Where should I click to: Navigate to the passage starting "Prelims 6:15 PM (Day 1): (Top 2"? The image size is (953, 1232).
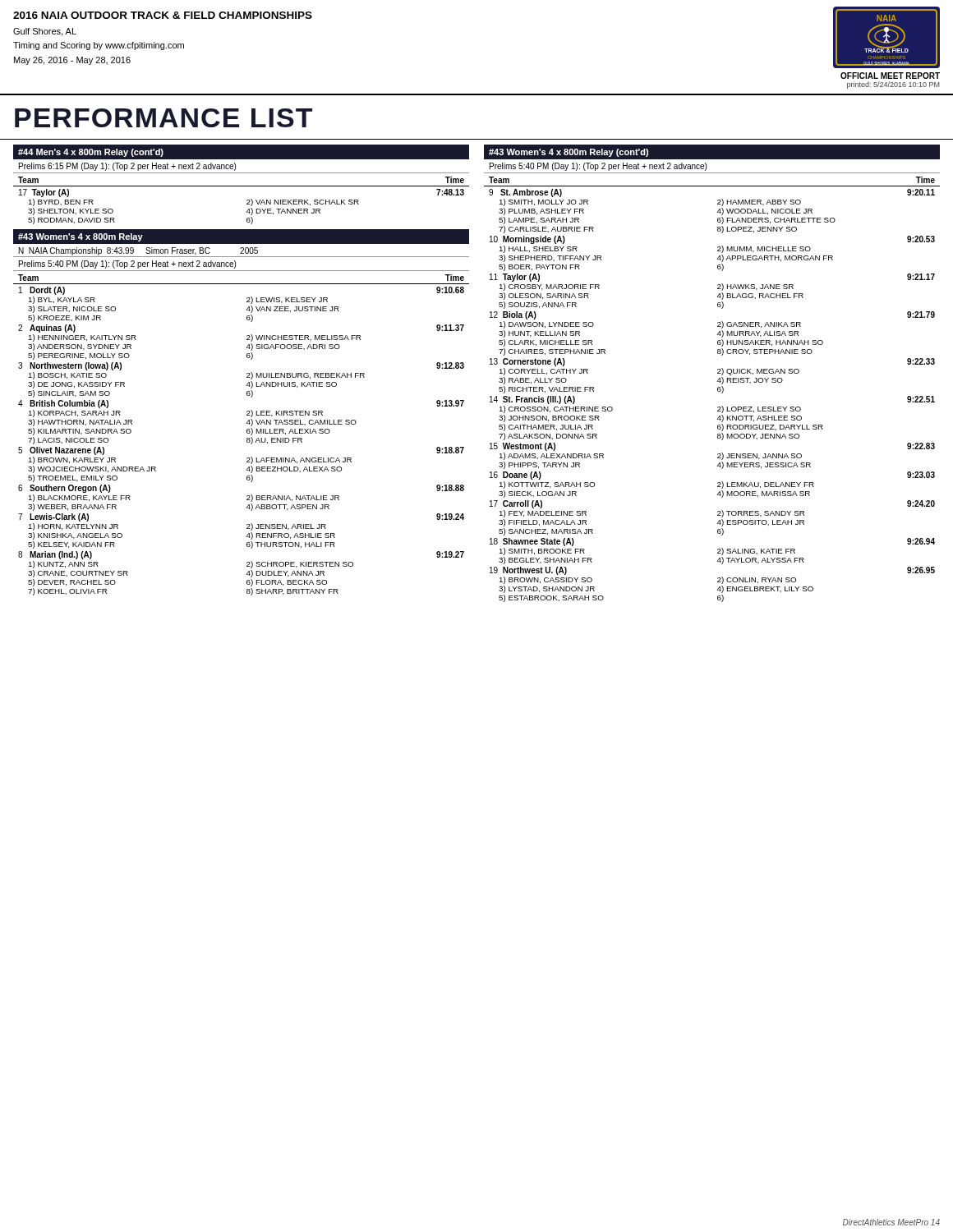point(127,166)
